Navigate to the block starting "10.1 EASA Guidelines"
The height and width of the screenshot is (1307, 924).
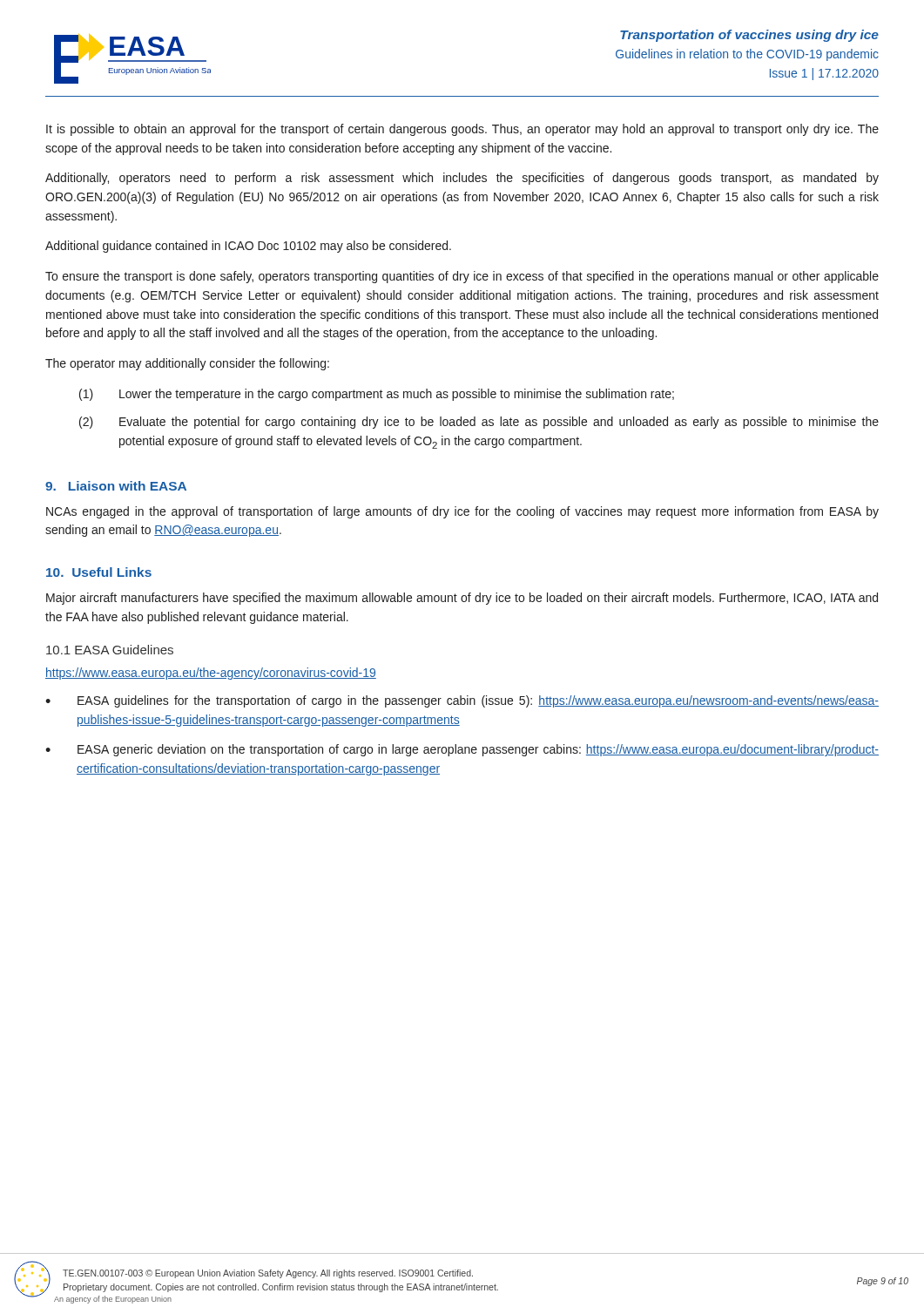(110, 650)
